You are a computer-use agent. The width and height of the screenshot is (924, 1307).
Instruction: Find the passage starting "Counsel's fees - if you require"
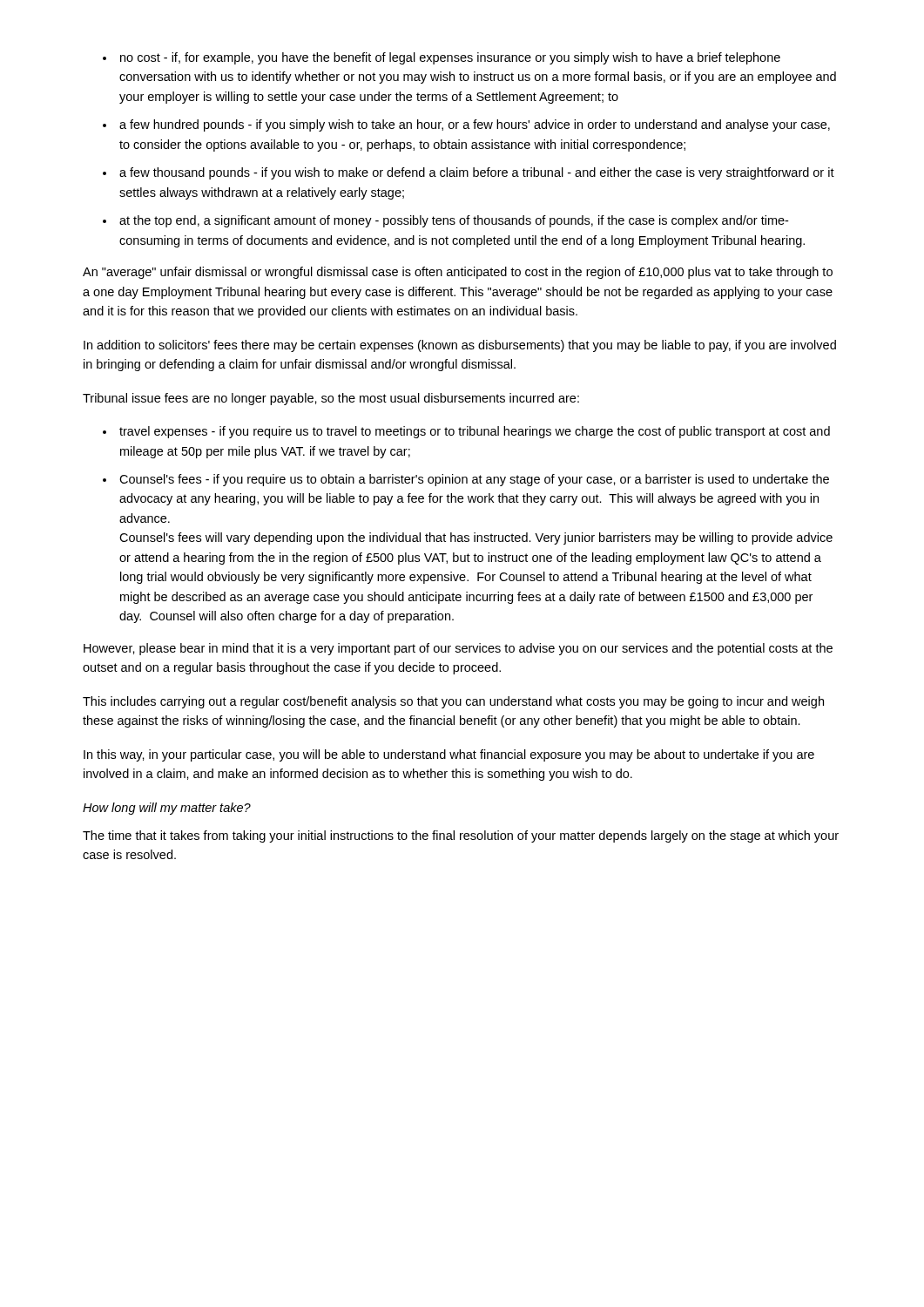[x=476, y=548]
